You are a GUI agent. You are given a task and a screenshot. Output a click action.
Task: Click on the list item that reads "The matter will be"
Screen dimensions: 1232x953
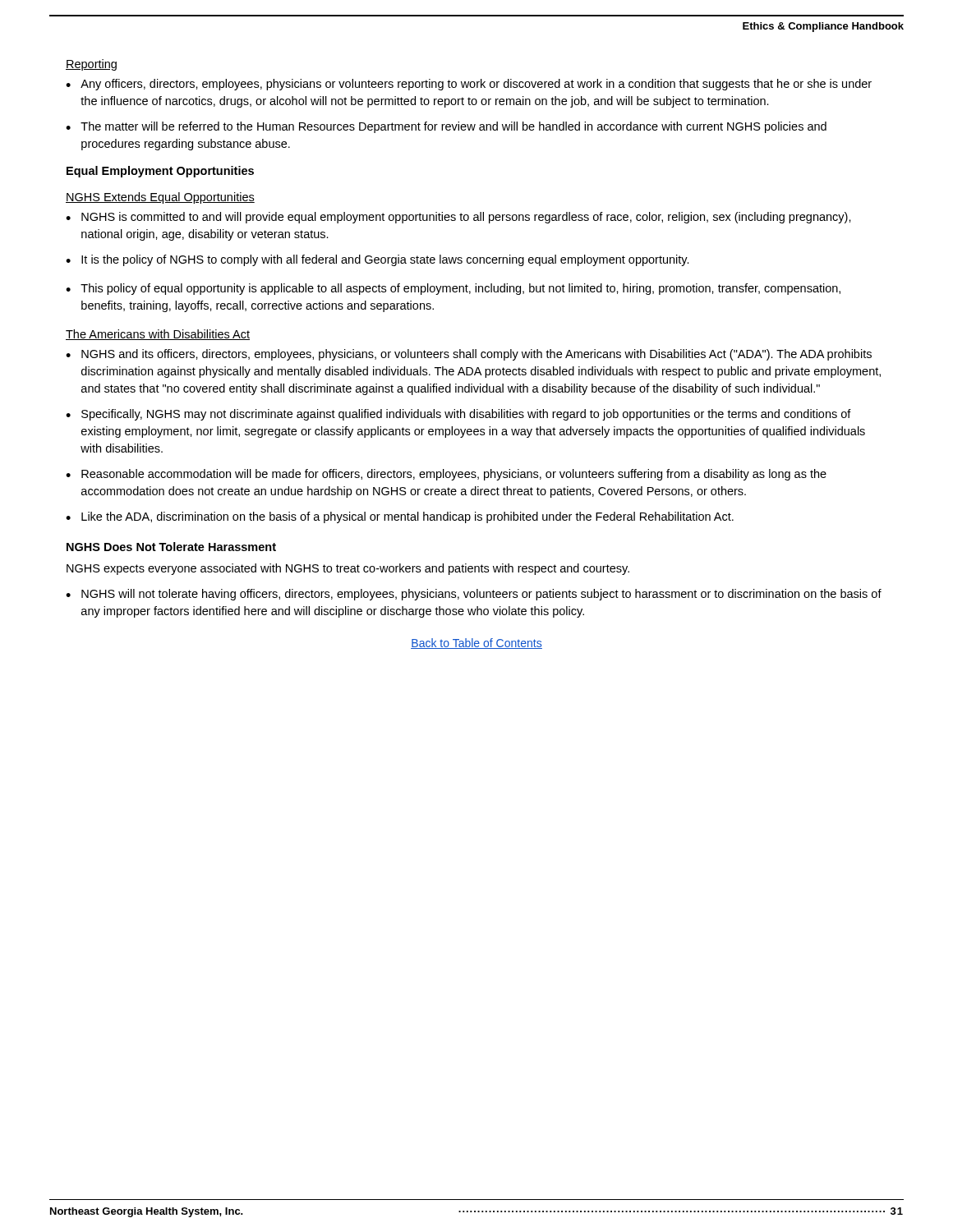(484, 136)
